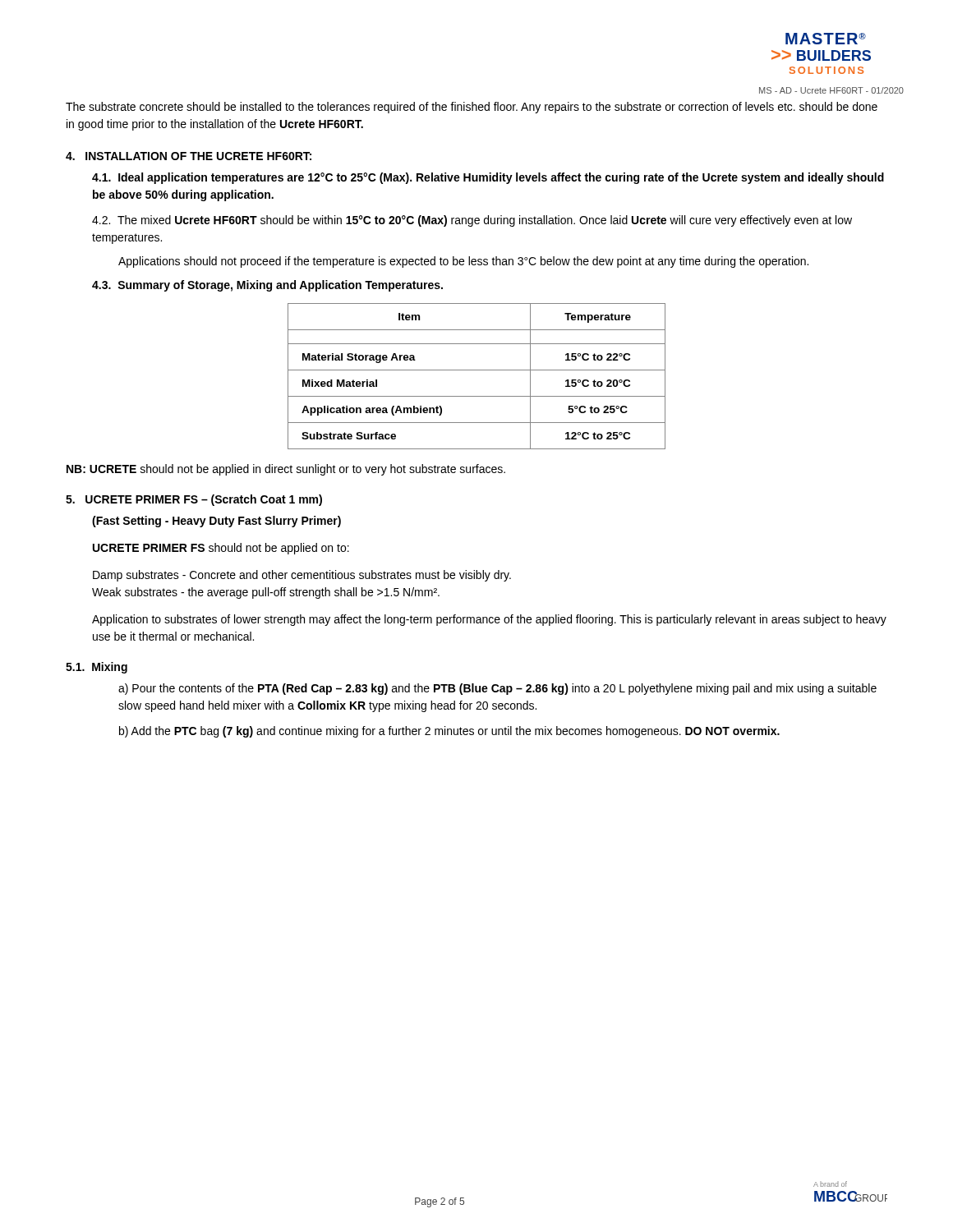Click on the element starting "(Fast Setting - Heavy"
Image resolution: width=953 pixels, height=1232 pixels.
[217, 521]
